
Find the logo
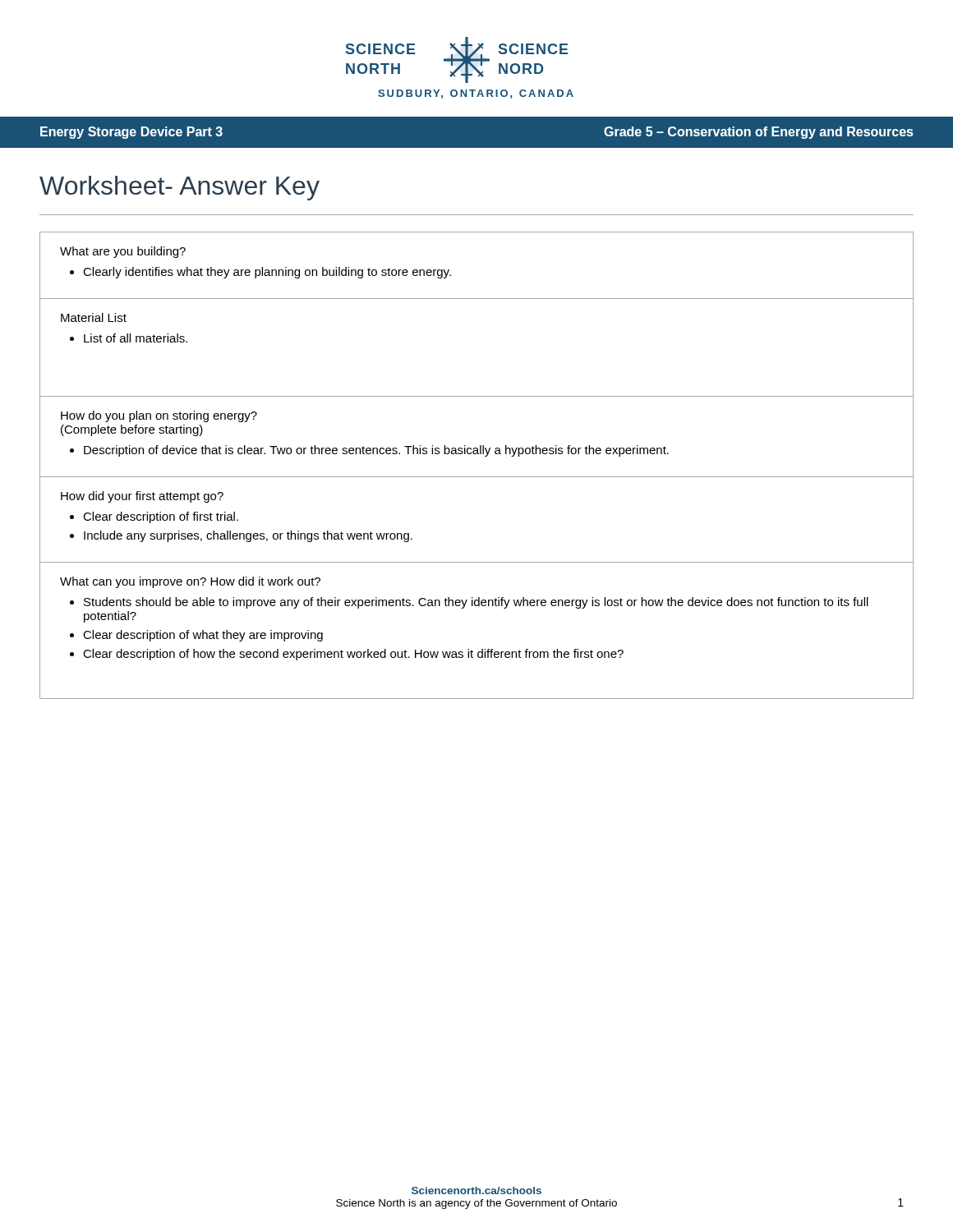pos(476,58)
